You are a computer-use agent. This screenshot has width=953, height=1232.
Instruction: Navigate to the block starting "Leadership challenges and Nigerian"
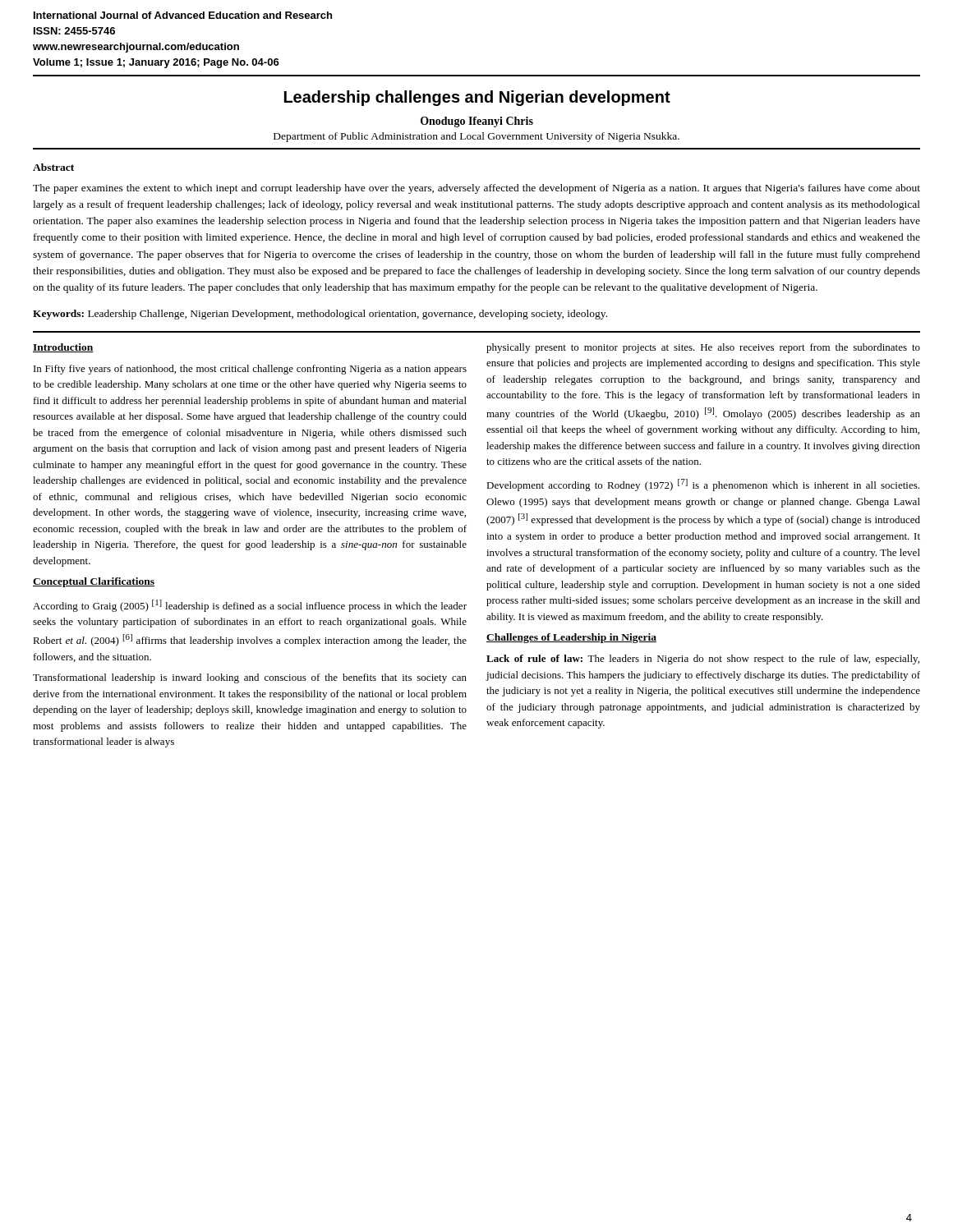pos(476,98)
